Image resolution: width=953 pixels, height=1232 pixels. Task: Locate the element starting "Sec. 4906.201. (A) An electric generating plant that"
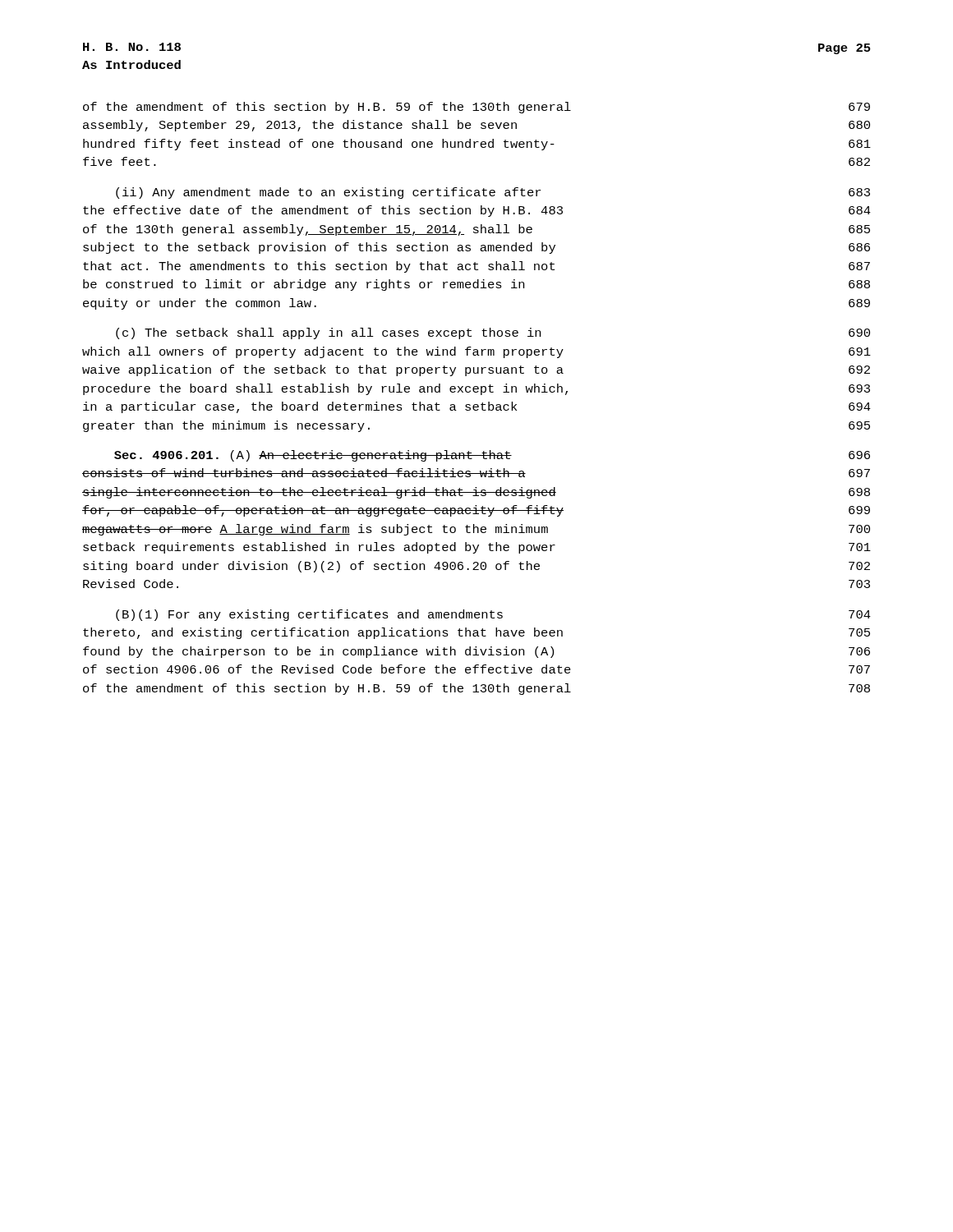[476, 521]
